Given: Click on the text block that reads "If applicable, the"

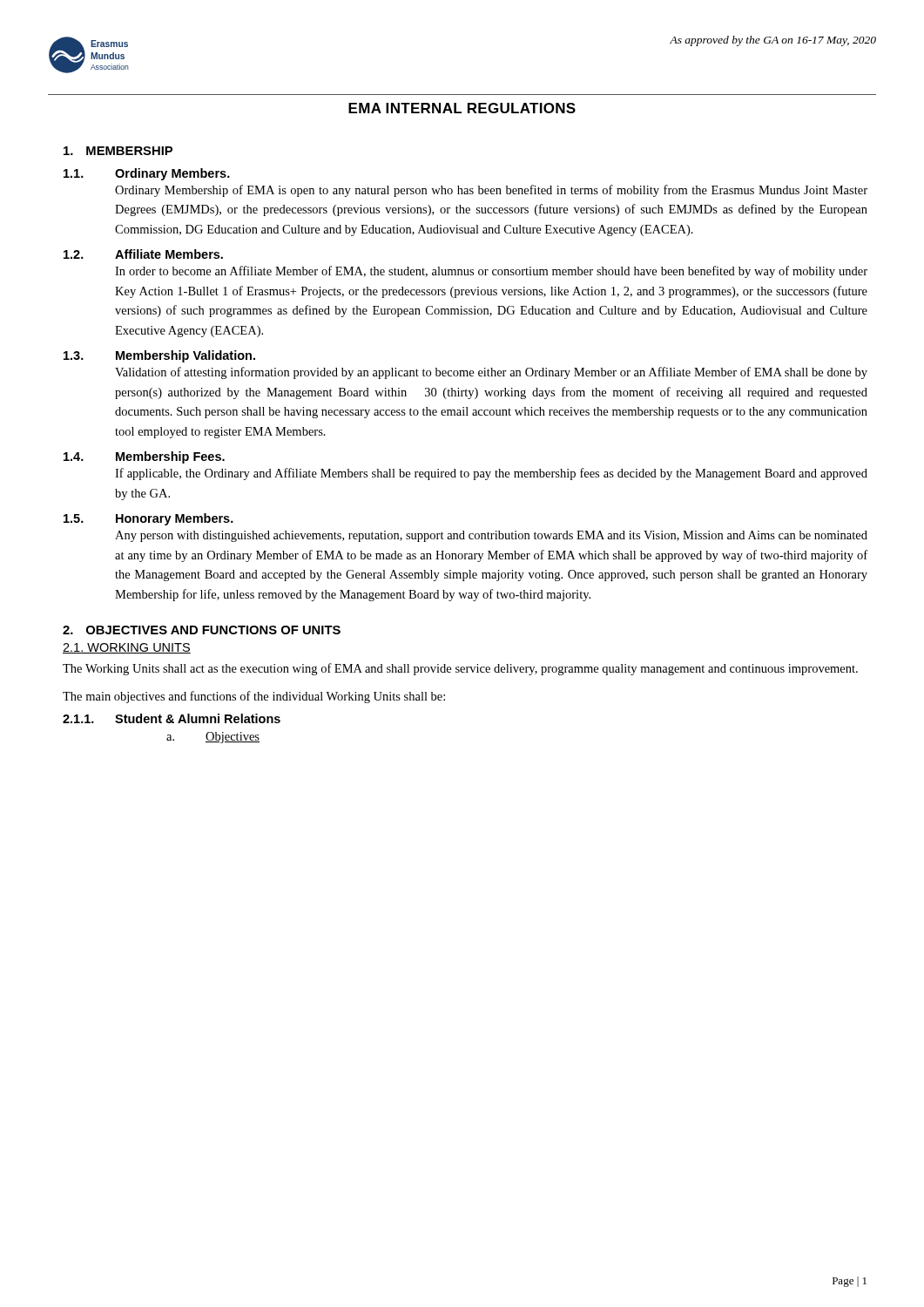Looking at the screenshot, I should click(x=491, y=483).
